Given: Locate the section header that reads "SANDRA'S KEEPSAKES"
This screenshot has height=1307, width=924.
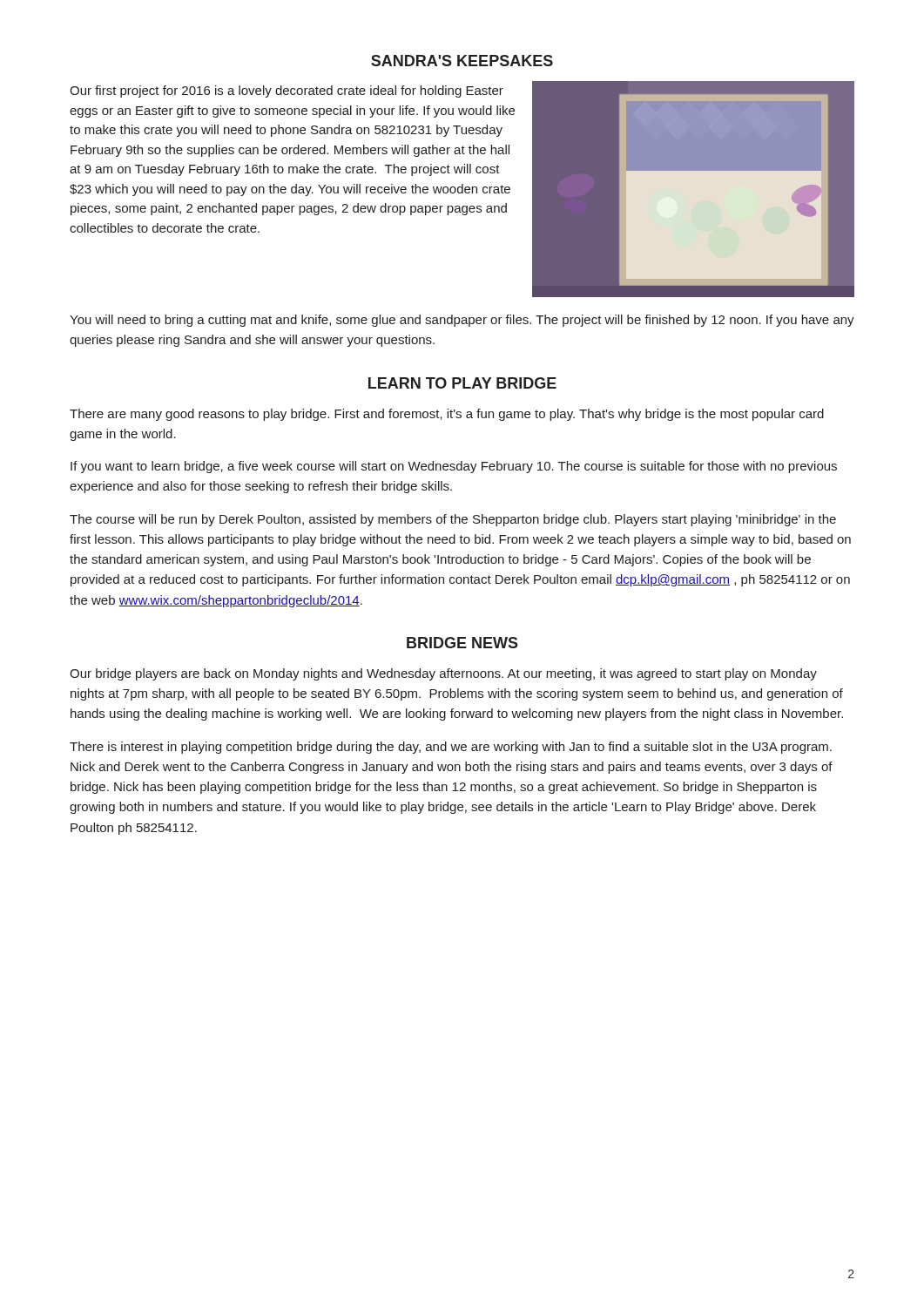Looking at the screenshot, I should coord(462,61).
